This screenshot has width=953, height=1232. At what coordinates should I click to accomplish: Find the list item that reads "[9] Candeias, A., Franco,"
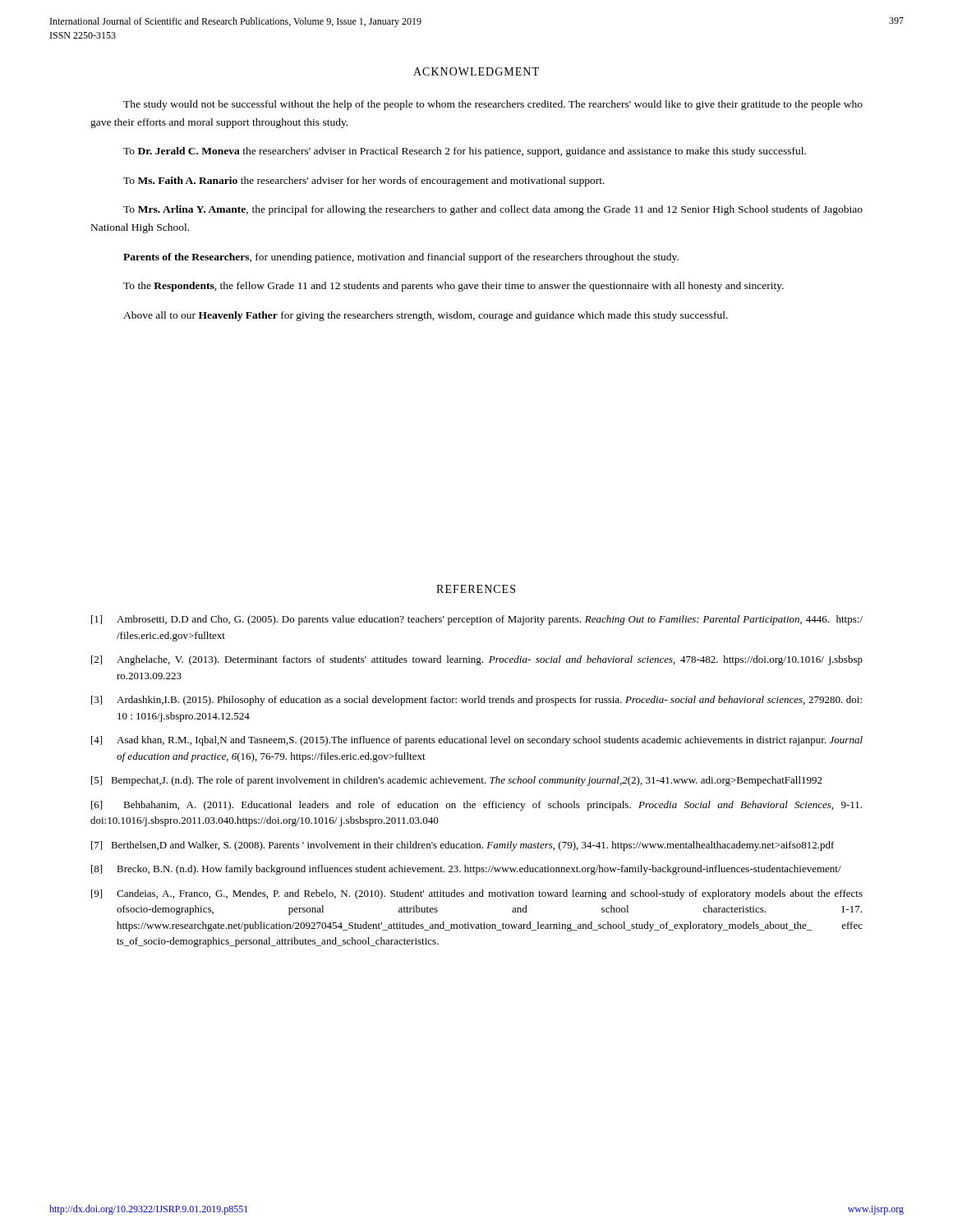tap(476, 917)
